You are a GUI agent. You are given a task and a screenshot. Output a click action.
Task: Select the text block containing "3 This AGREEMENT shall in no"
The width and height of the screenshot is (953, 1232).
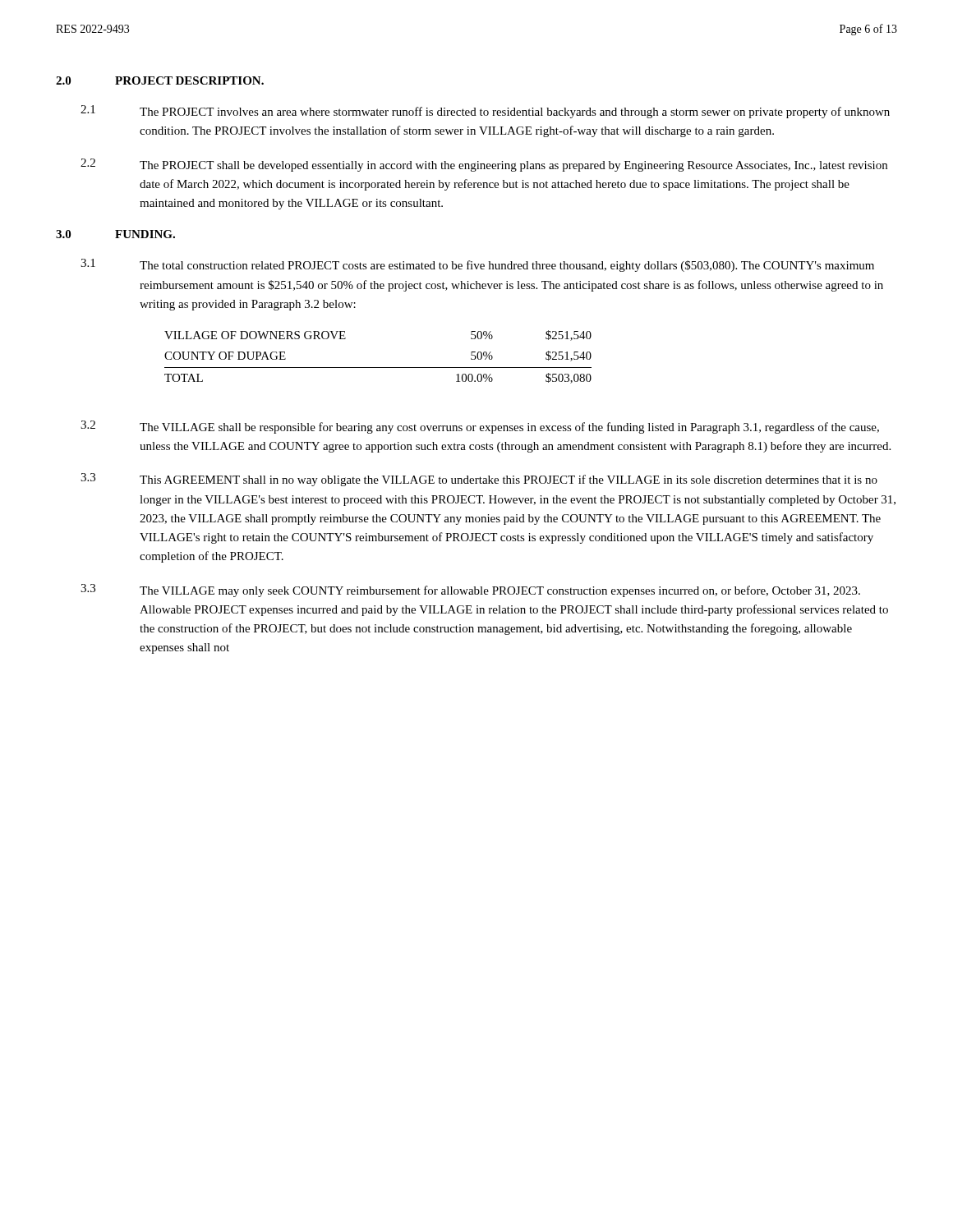(x=476, y=519)
